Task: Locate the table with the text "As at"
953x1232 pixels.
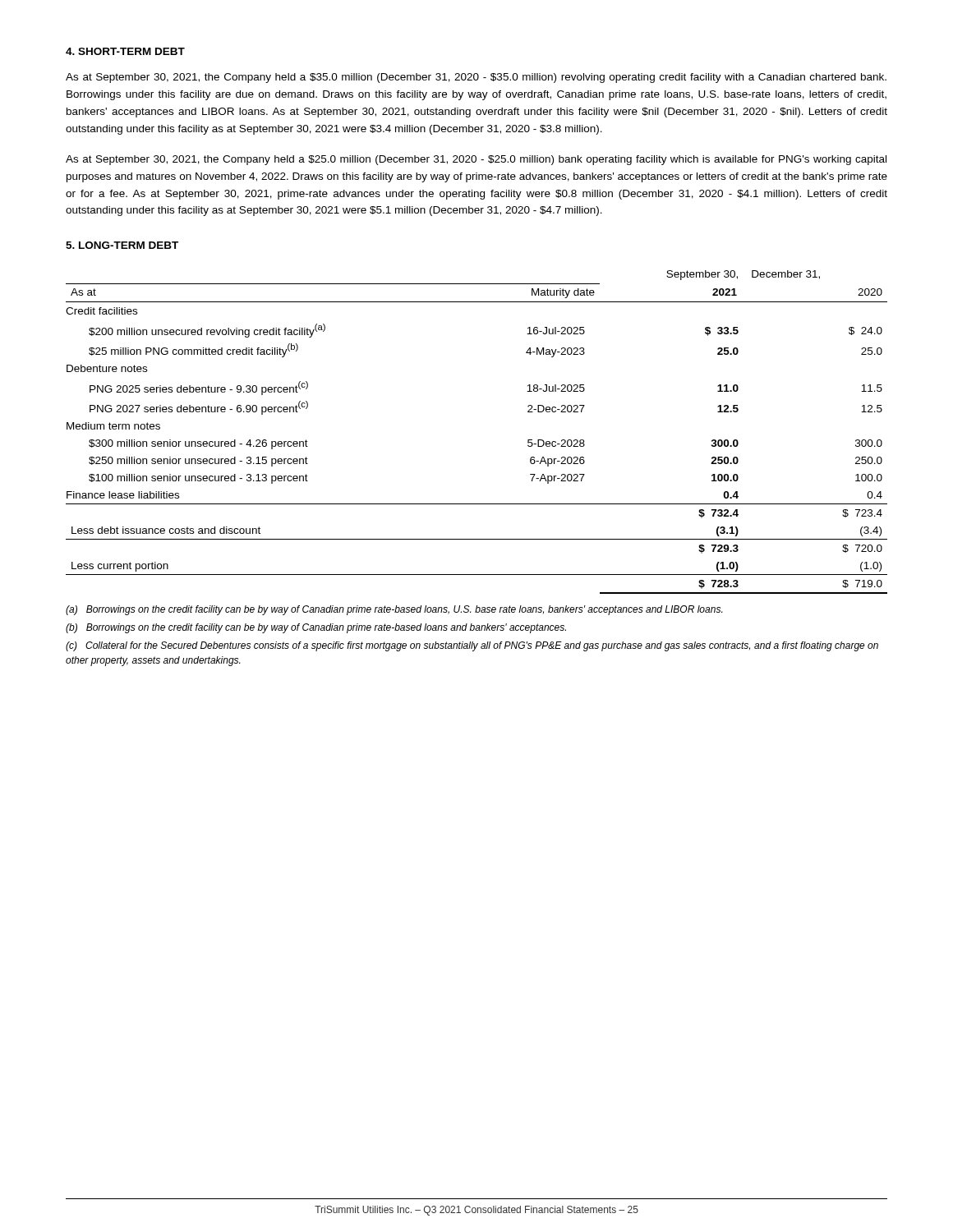Action: click(x=476, y=430)
